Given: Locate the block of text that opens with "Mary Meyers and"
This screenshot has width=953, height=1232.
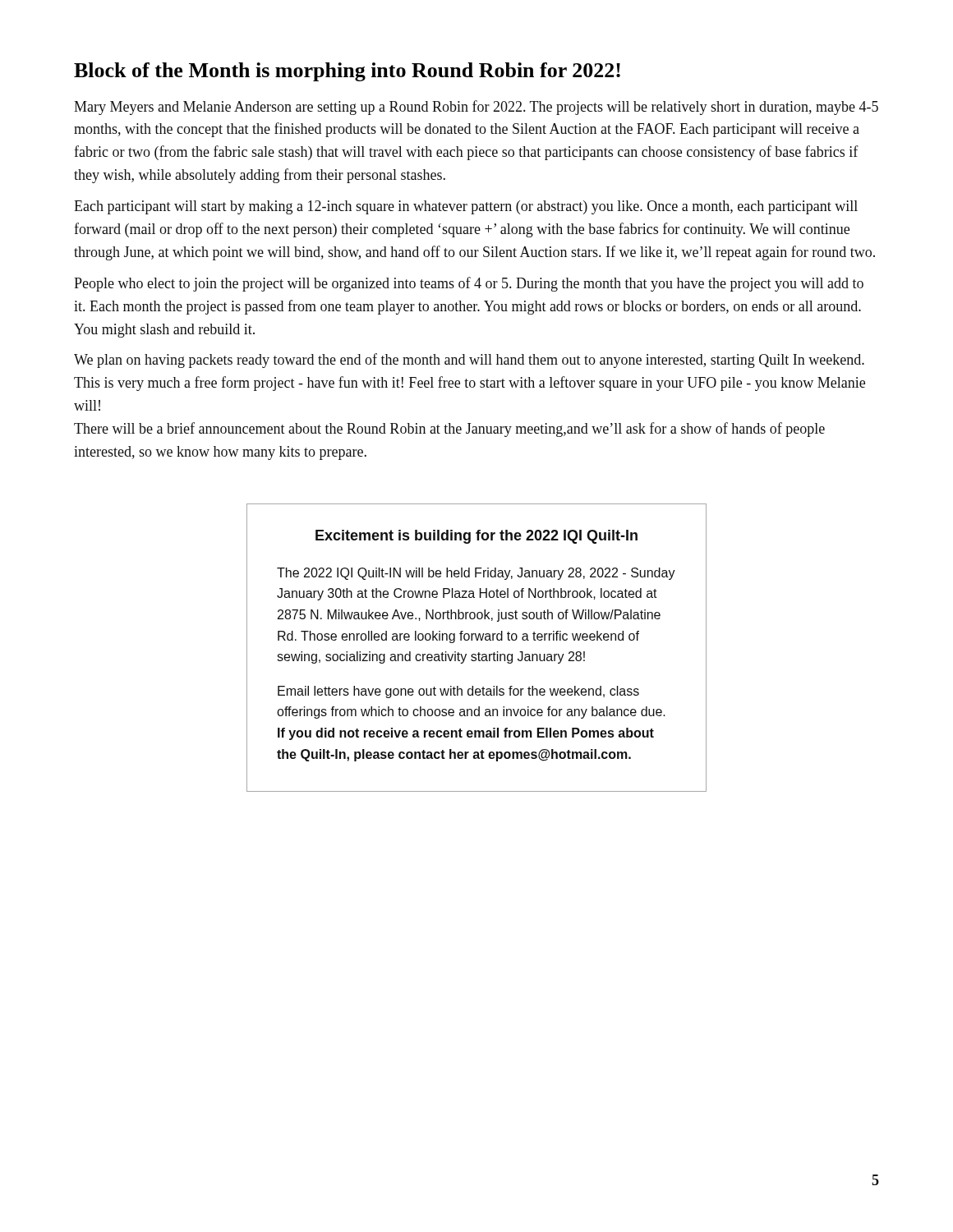Looking at the screenshot, I should pos(476,141).
